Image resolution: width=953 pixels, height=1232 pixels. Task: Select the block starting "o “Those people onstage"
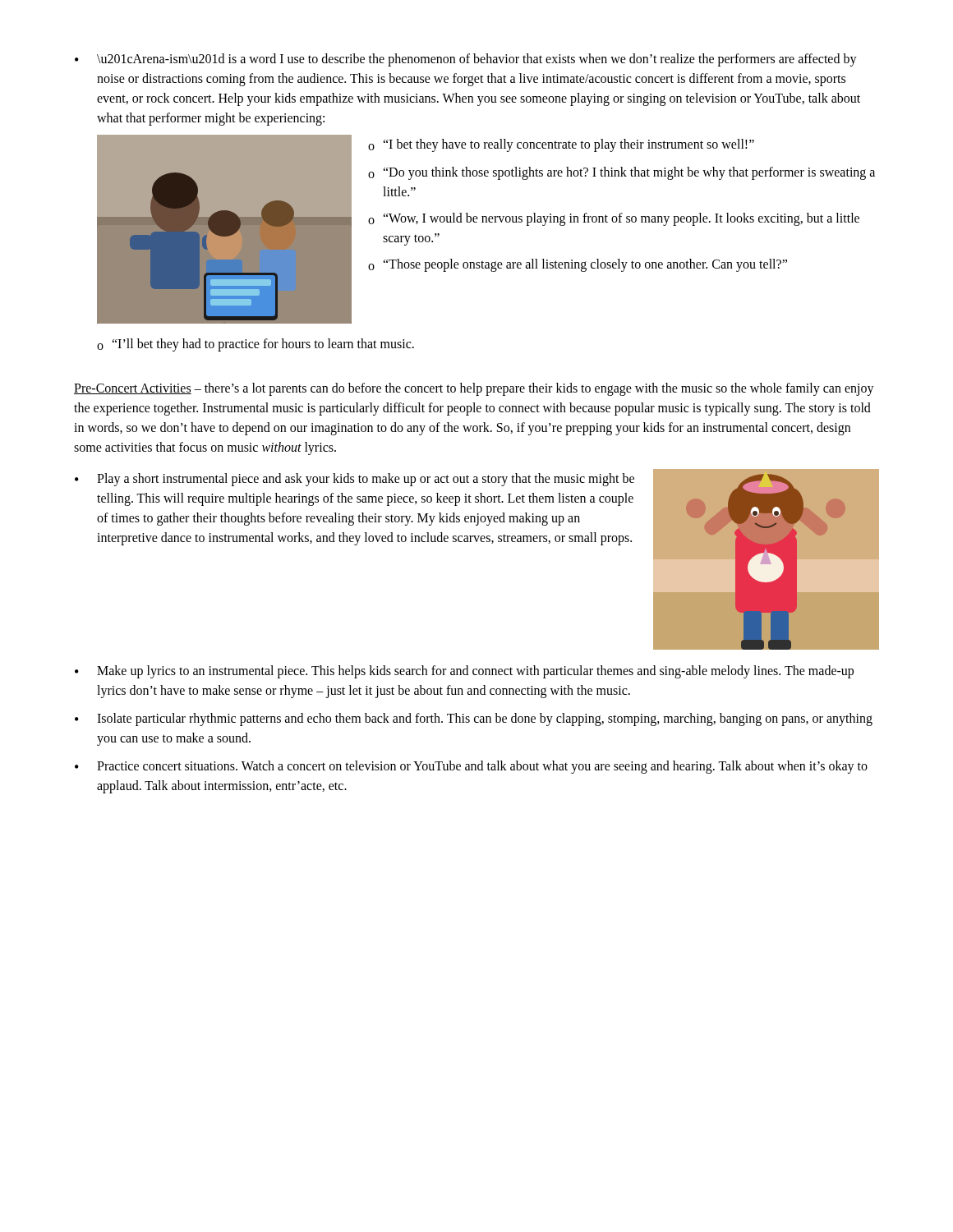coord(624,265)
